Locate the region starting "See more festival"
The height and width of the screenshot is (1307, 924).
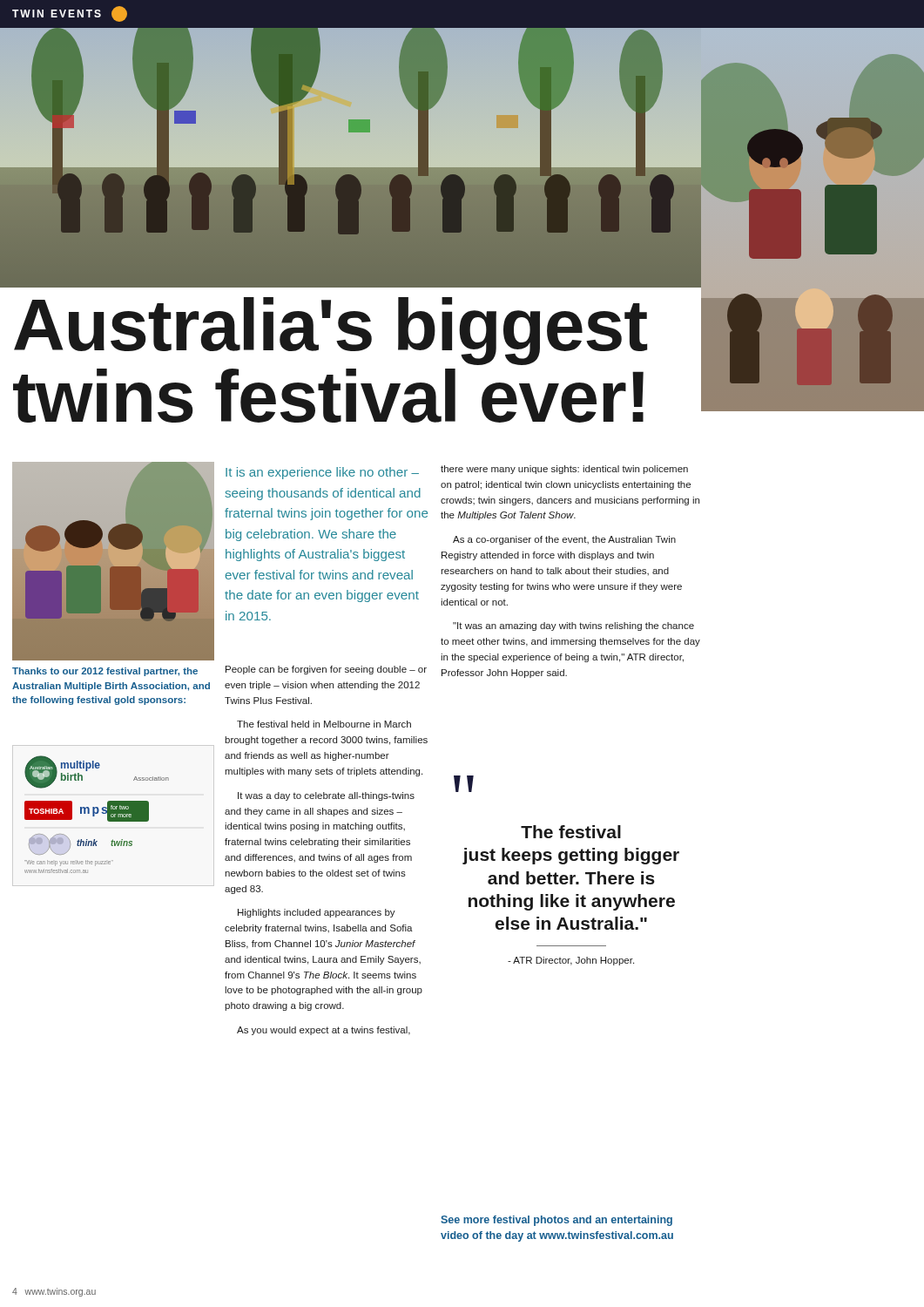(x=571, y=1228)
